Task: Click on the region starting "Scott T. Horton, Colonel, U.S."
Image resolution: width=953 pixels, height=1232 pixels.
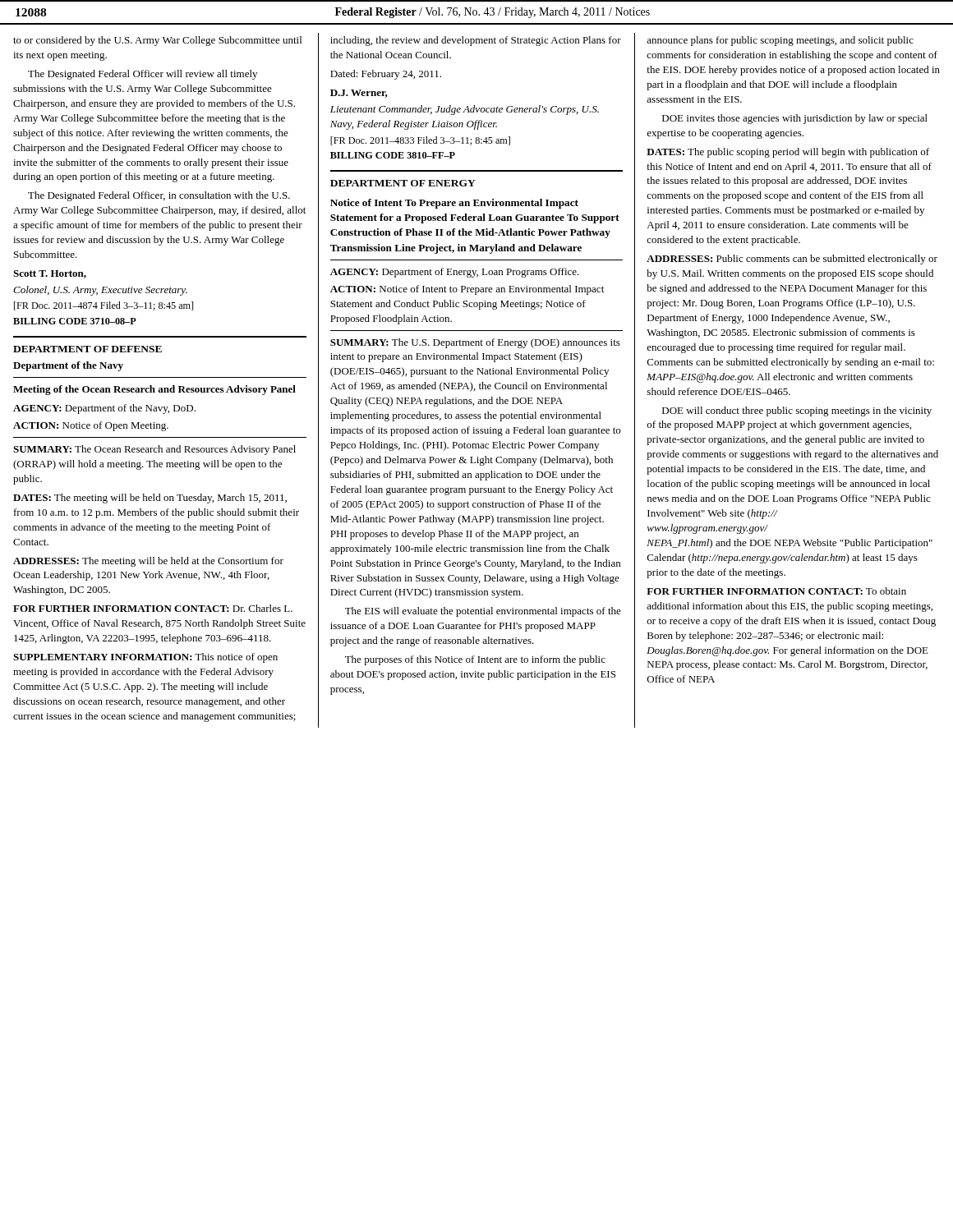Action: [160, 297]
